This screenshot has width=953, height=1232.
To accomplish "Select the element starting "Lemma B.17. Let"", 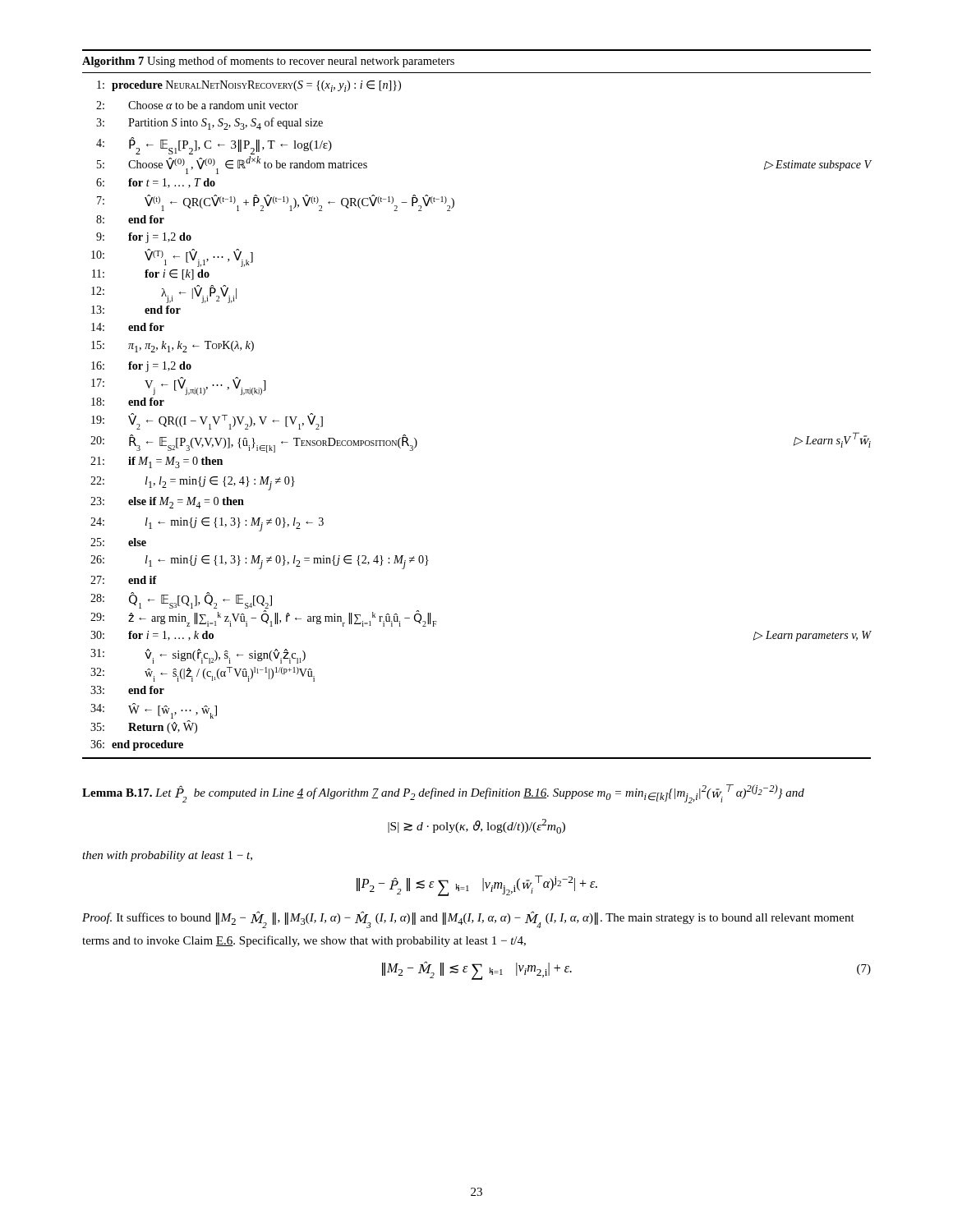I will coord(443,793).
